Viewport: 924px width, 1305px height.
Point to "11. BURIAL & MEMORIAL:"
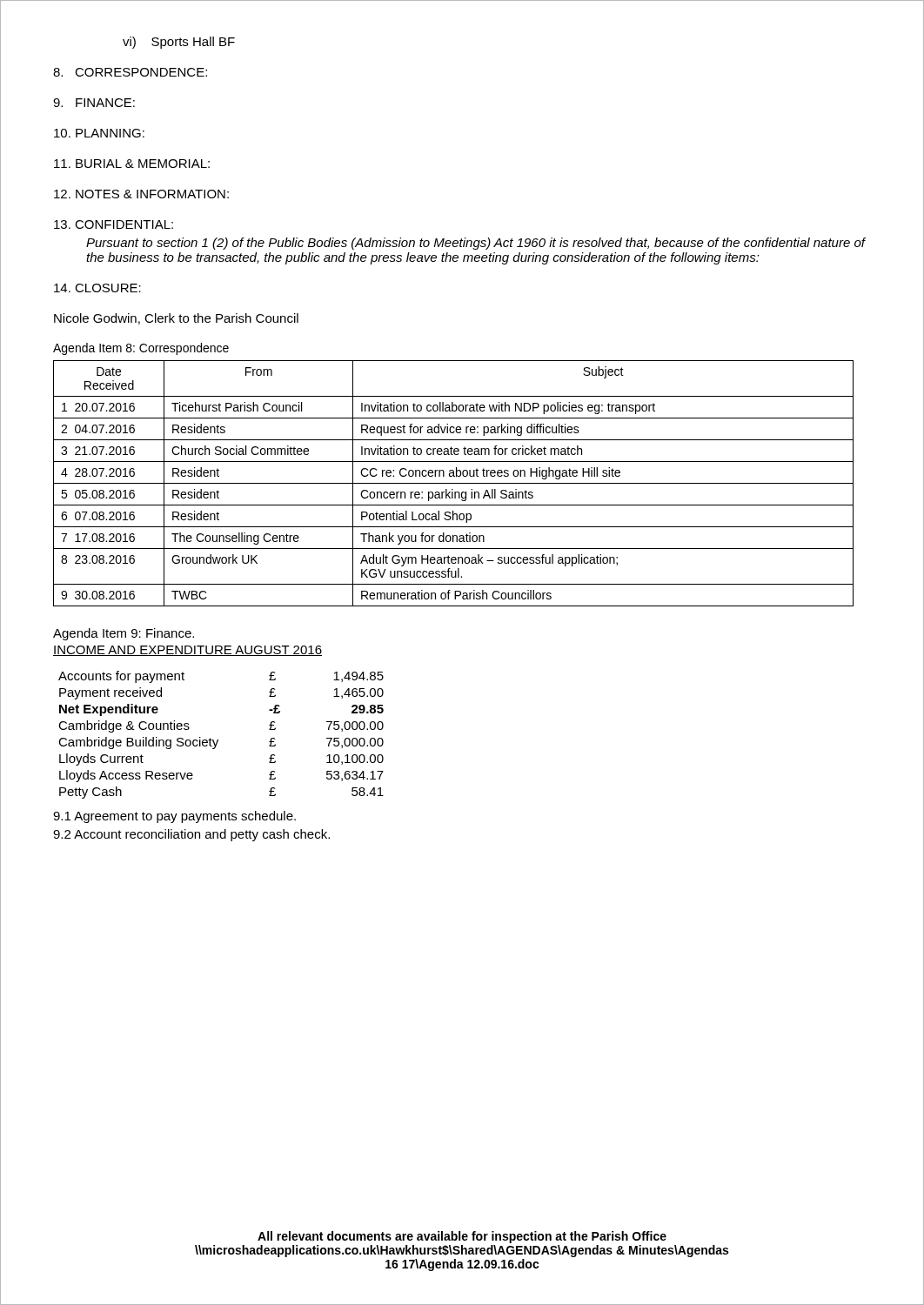point(132,163)
